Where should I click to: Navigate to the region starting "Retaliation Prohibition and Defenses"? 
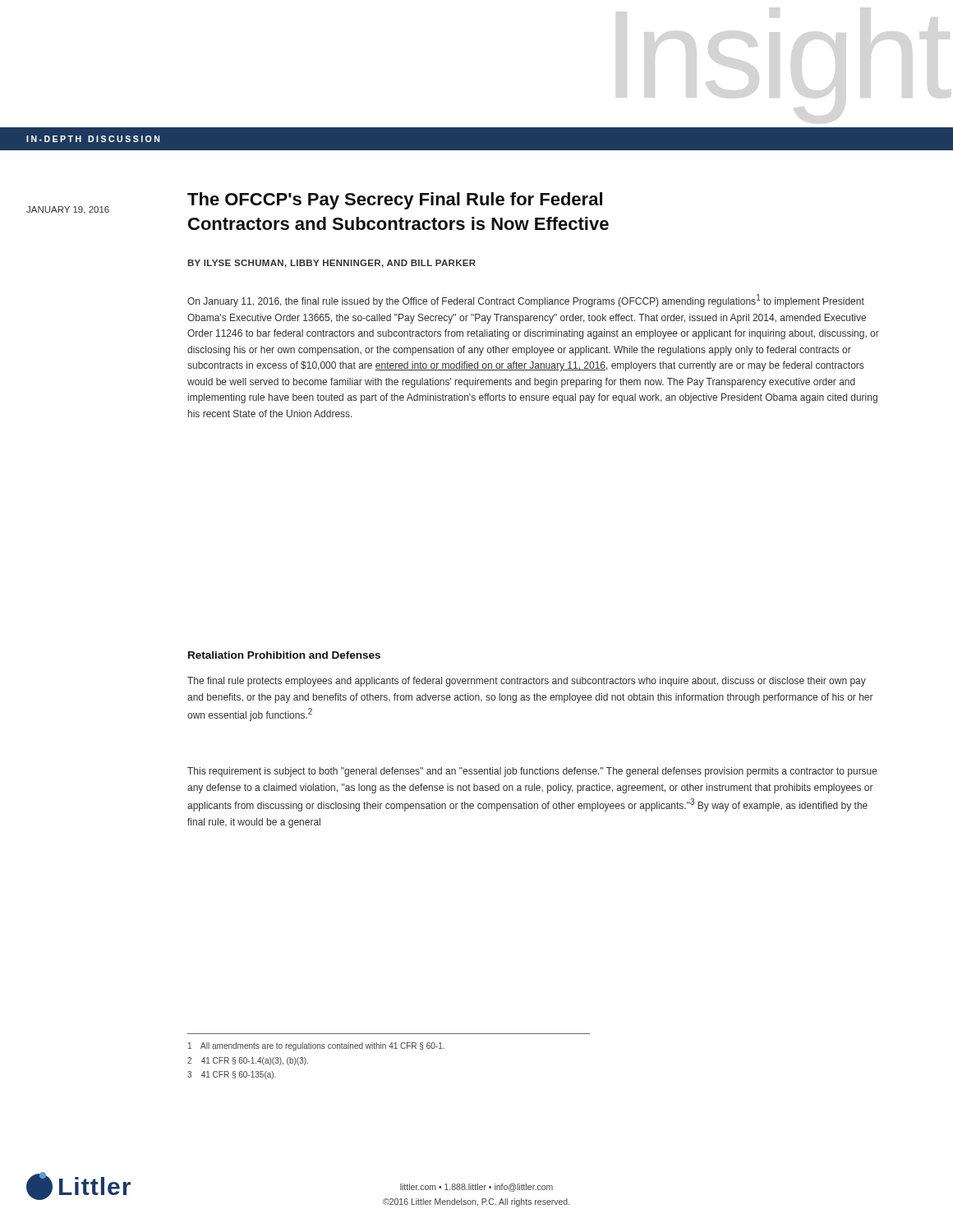coord(284,655)
